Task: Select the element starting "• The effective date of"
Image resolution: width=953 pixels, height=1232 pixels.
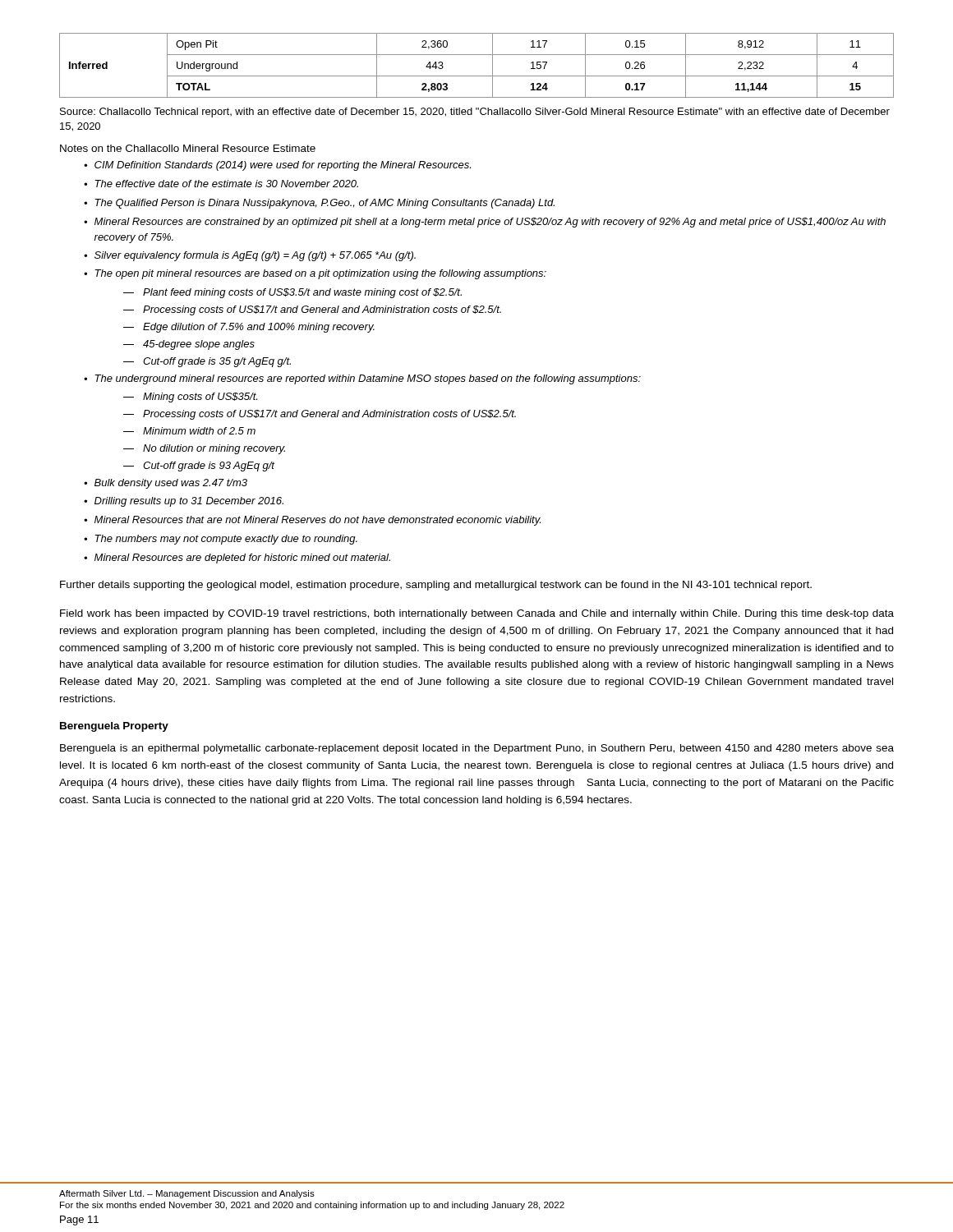Action: coord(222,185)
